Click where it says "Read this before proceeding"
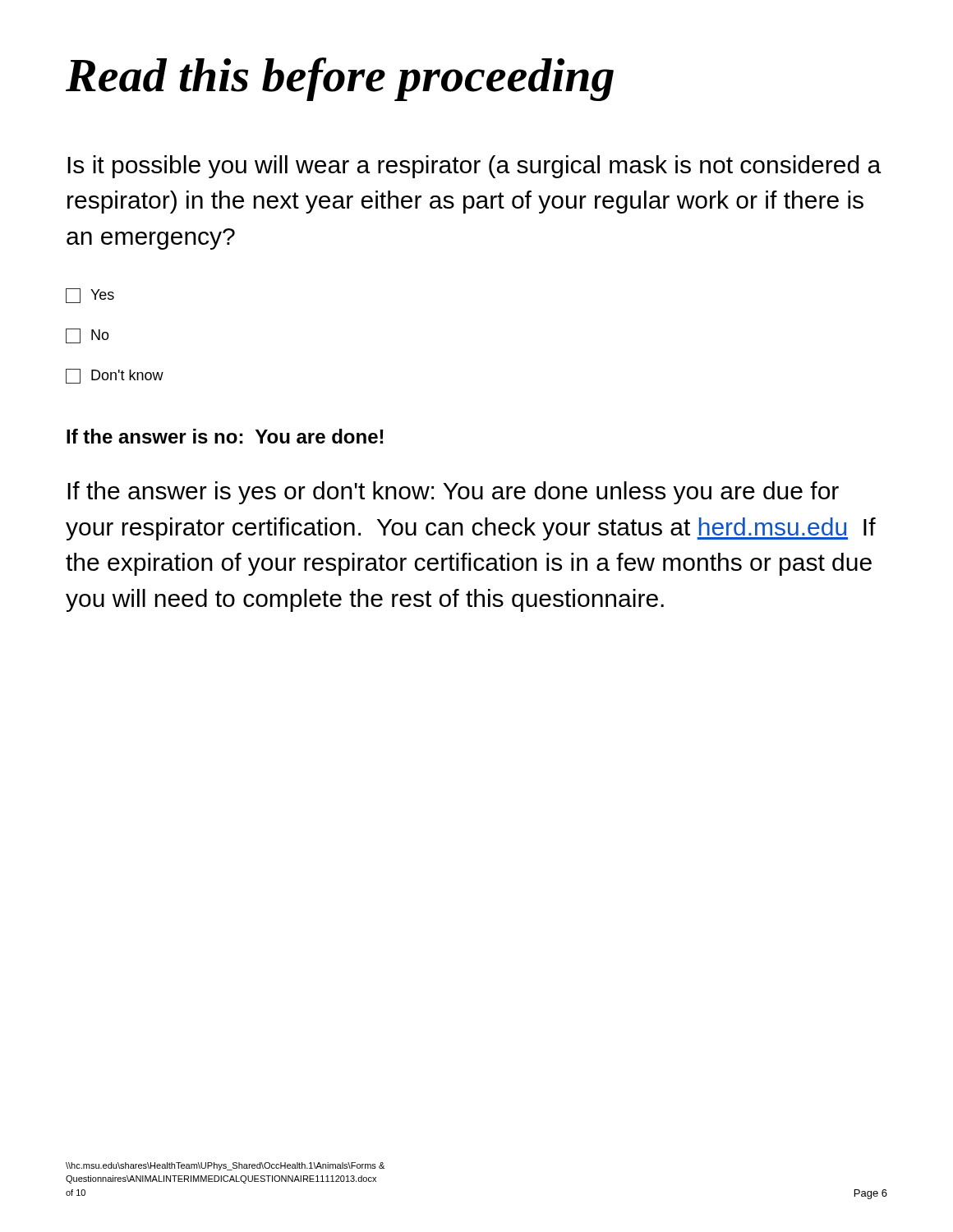 click(x=340, y=75)
